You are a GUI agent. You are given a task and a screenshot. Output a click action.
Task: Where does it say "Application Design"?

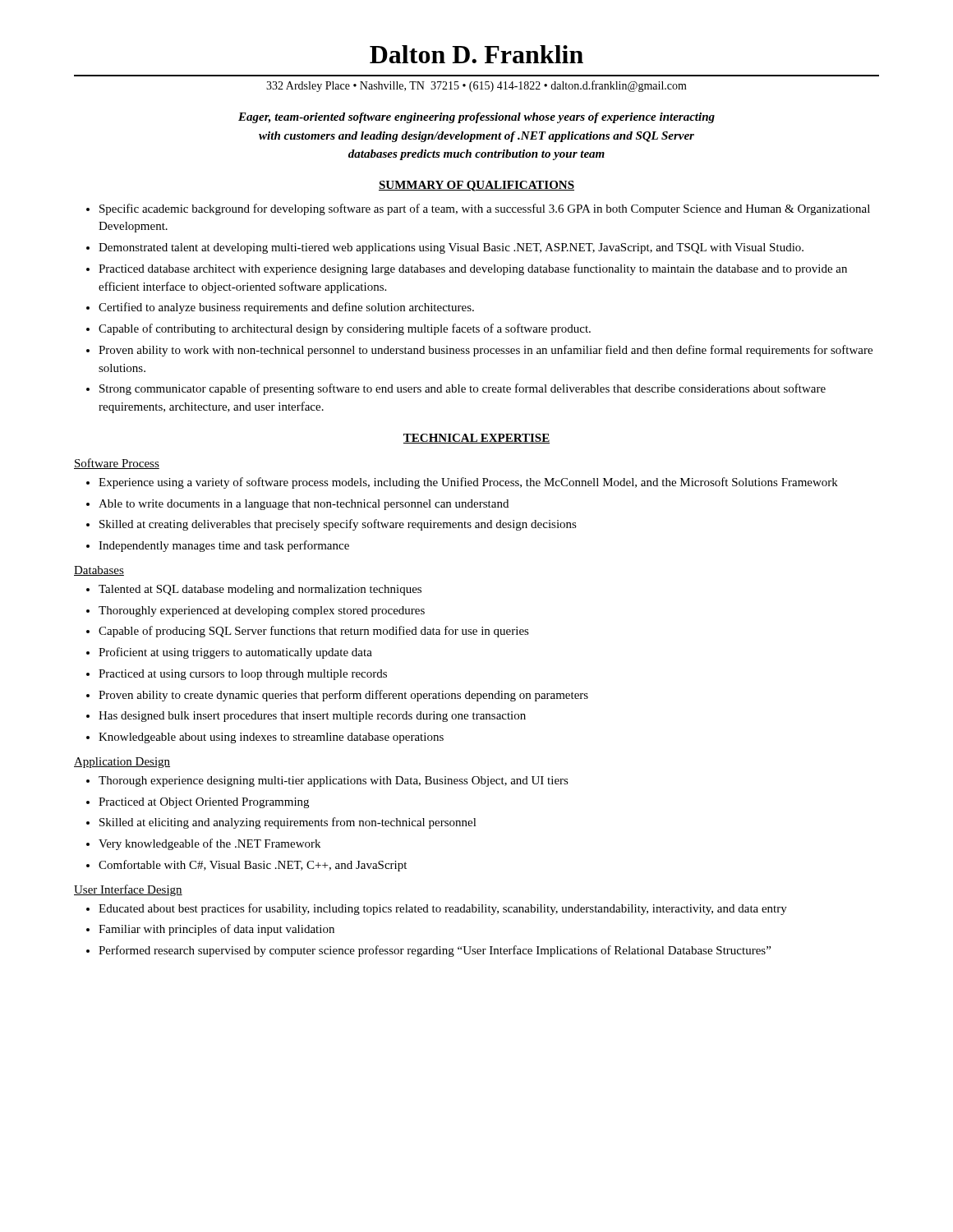(x=122, y=761)
